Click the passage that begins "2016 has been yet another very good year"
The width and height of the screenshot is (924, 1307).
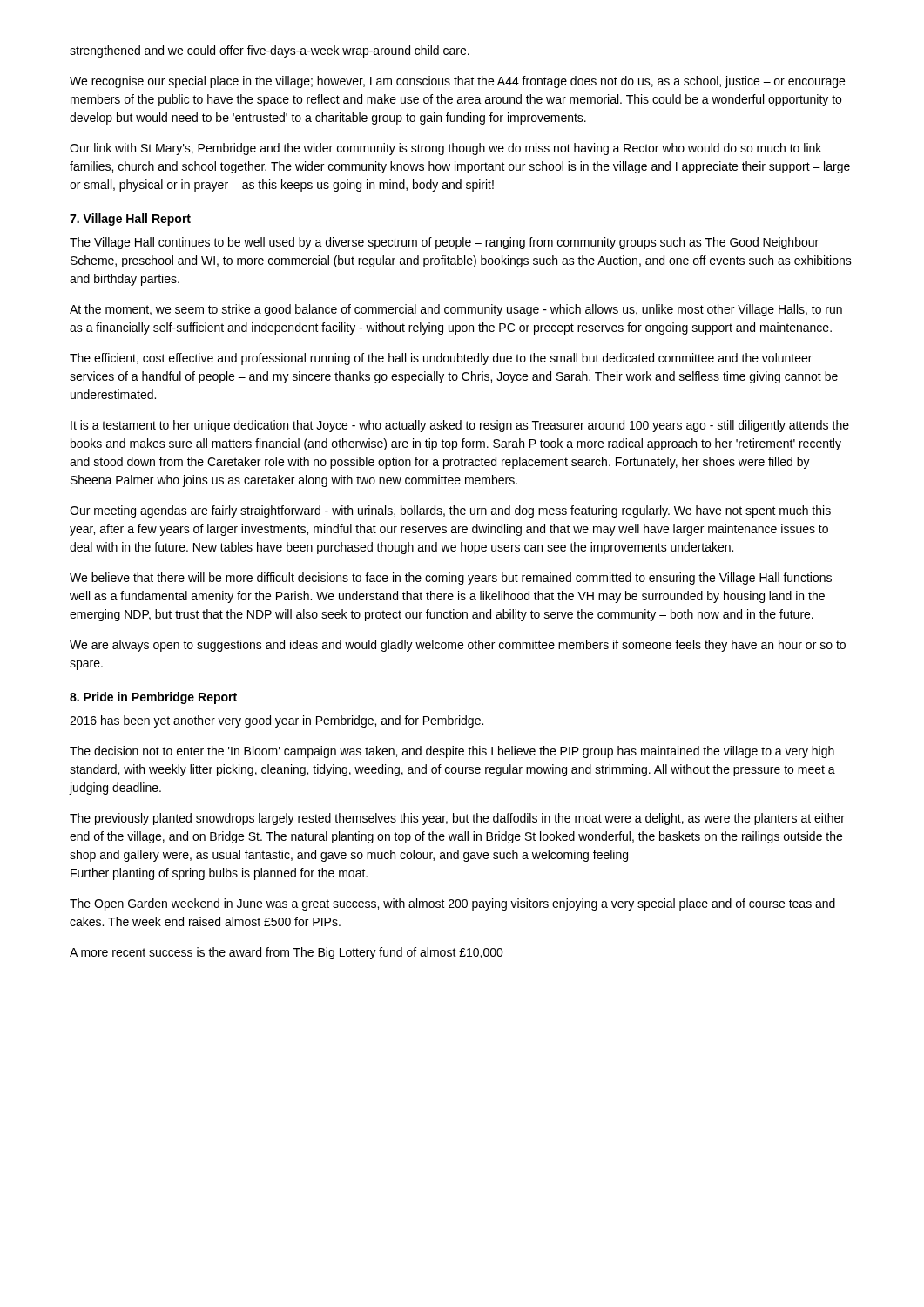(277, 721)
